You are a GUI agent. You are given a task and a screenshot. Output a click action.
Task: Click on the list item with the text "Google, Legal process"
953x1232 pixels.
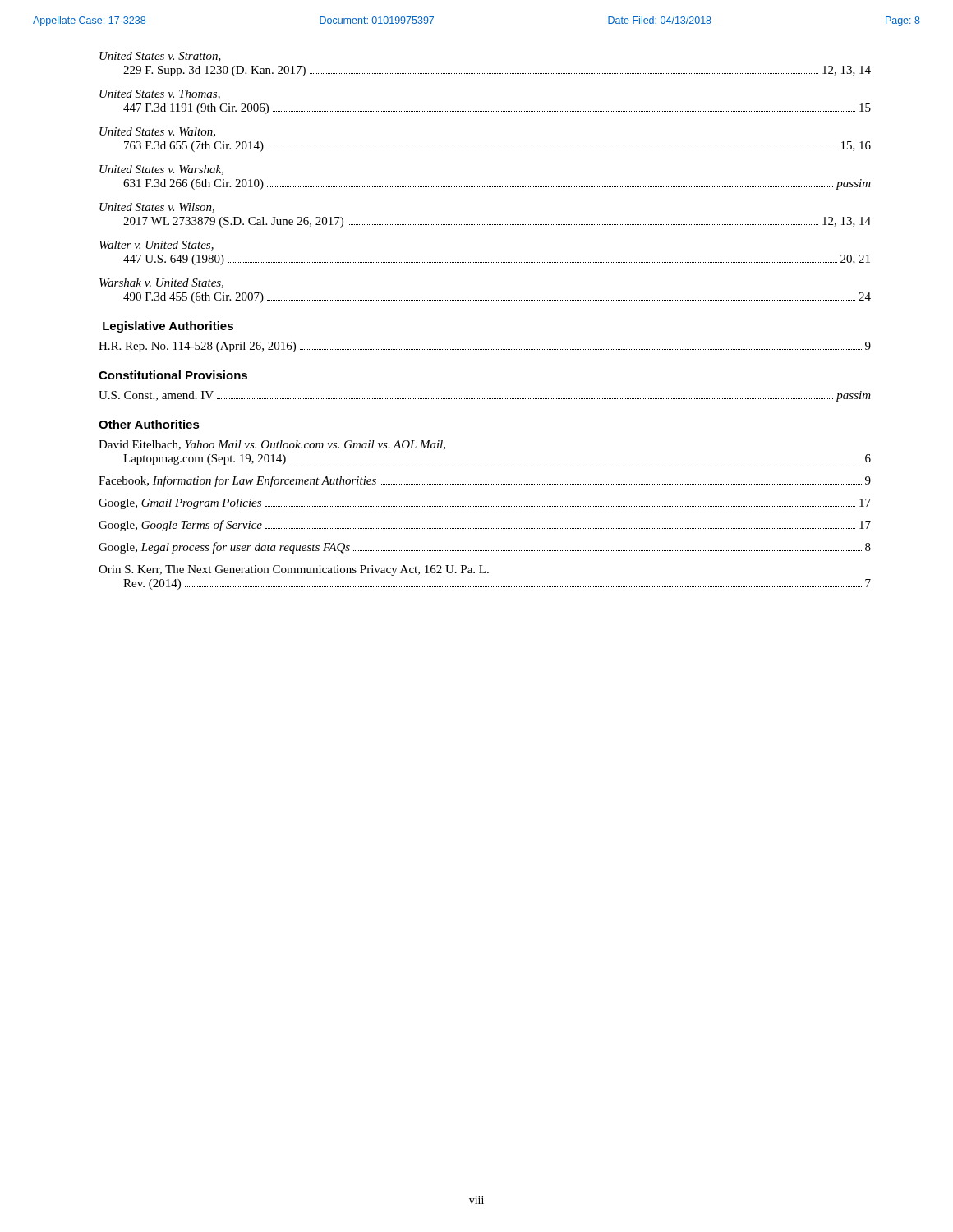(485, 547)
